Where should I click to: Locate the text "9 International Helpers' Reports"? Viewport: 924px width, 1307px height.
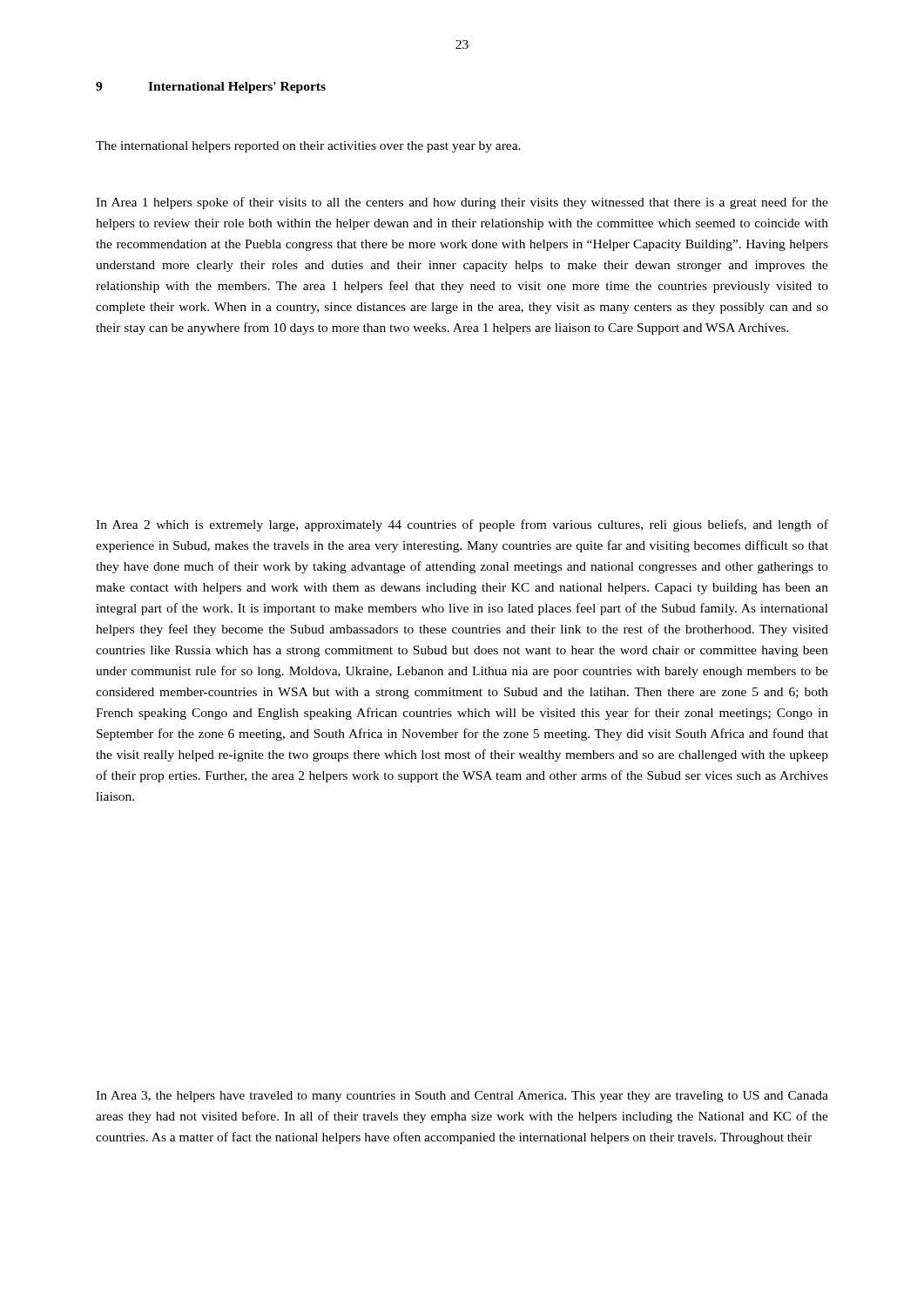pyautogui.click(x=211, y=86)
